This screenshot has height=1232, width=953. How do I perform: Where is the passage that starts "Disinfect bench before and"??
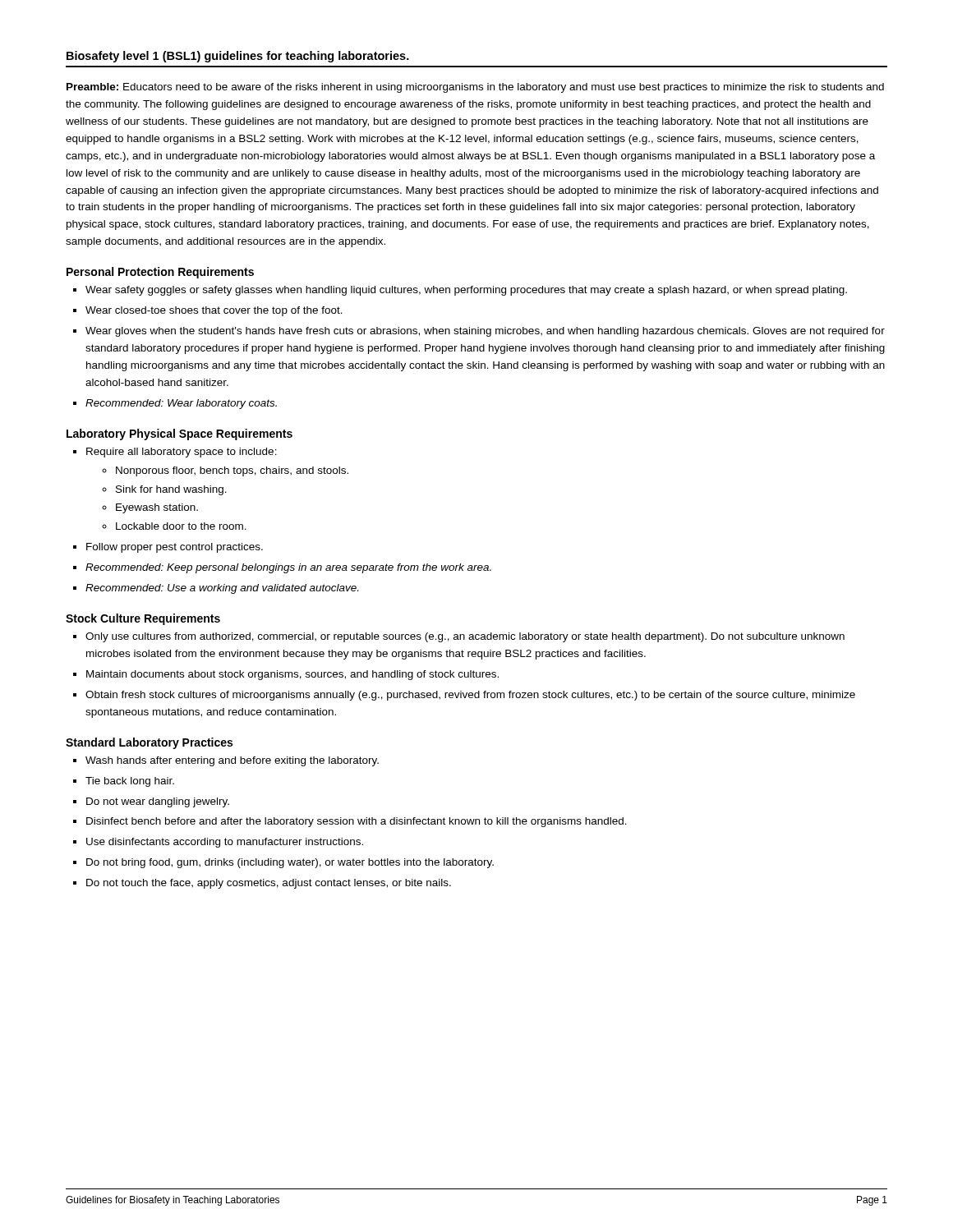click(x=486, y=822)
